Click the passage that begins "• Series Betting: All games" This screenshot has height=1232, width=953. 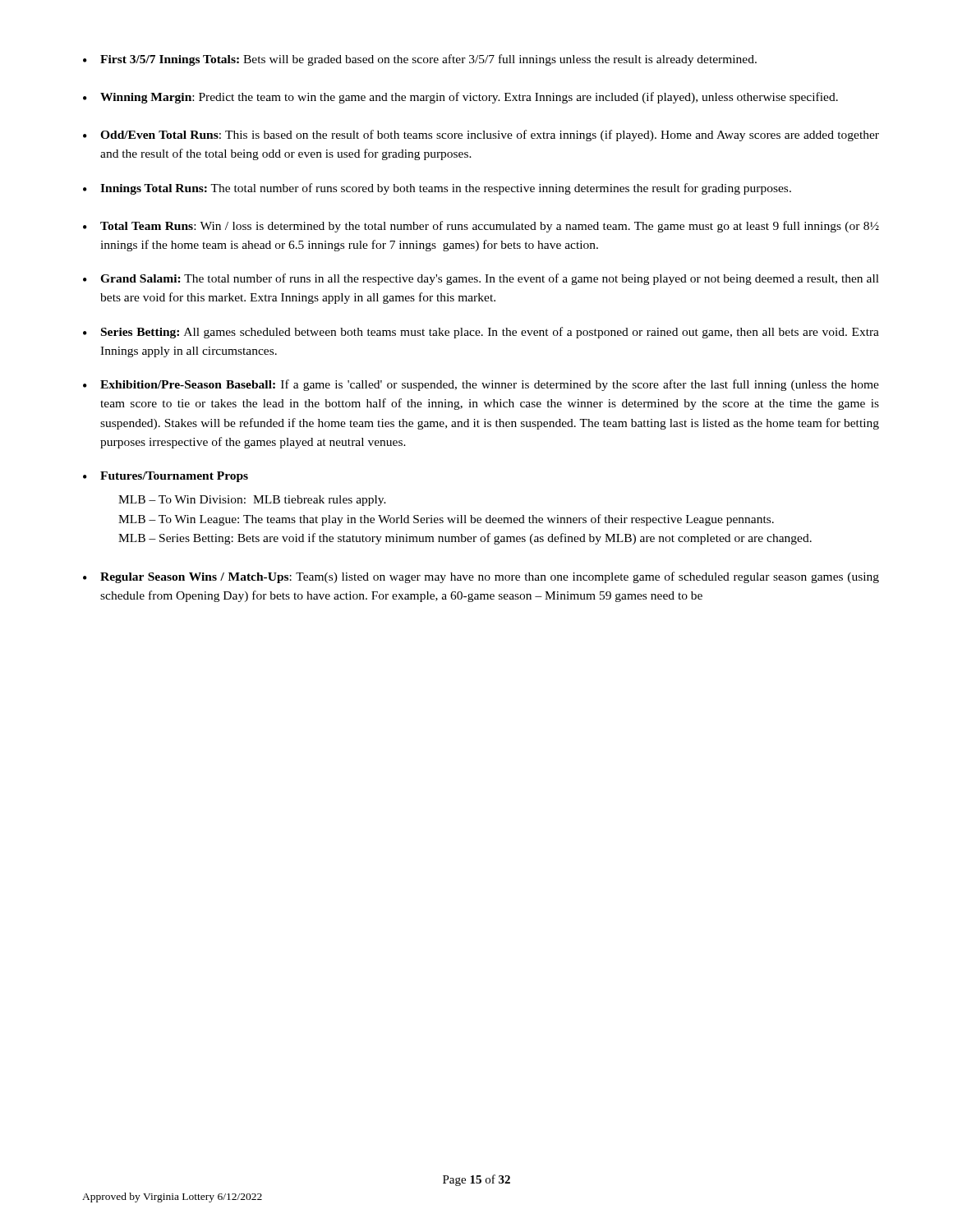[x=481, y=341]
